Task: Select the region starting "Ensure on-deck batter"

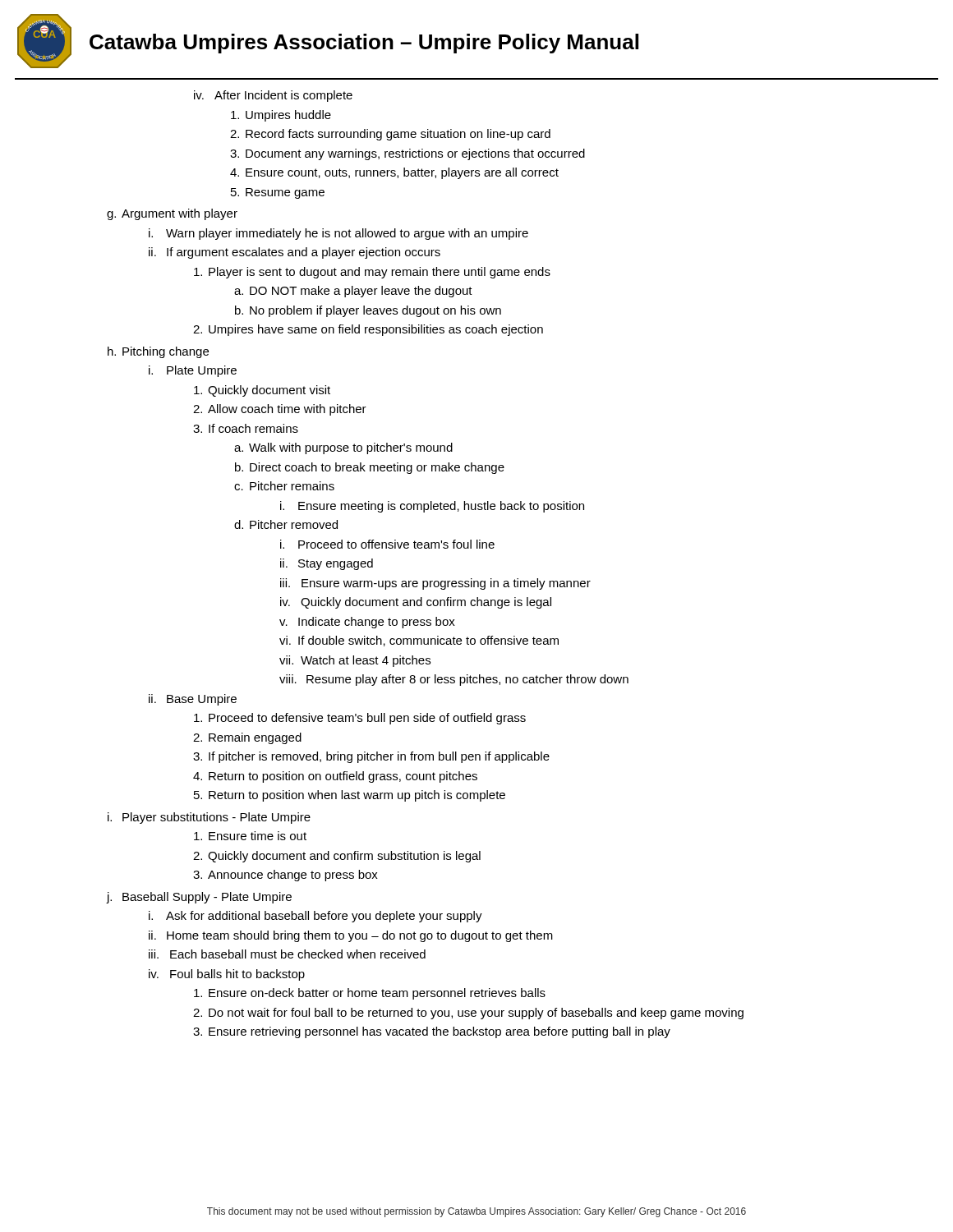Action: coord(369,993)
